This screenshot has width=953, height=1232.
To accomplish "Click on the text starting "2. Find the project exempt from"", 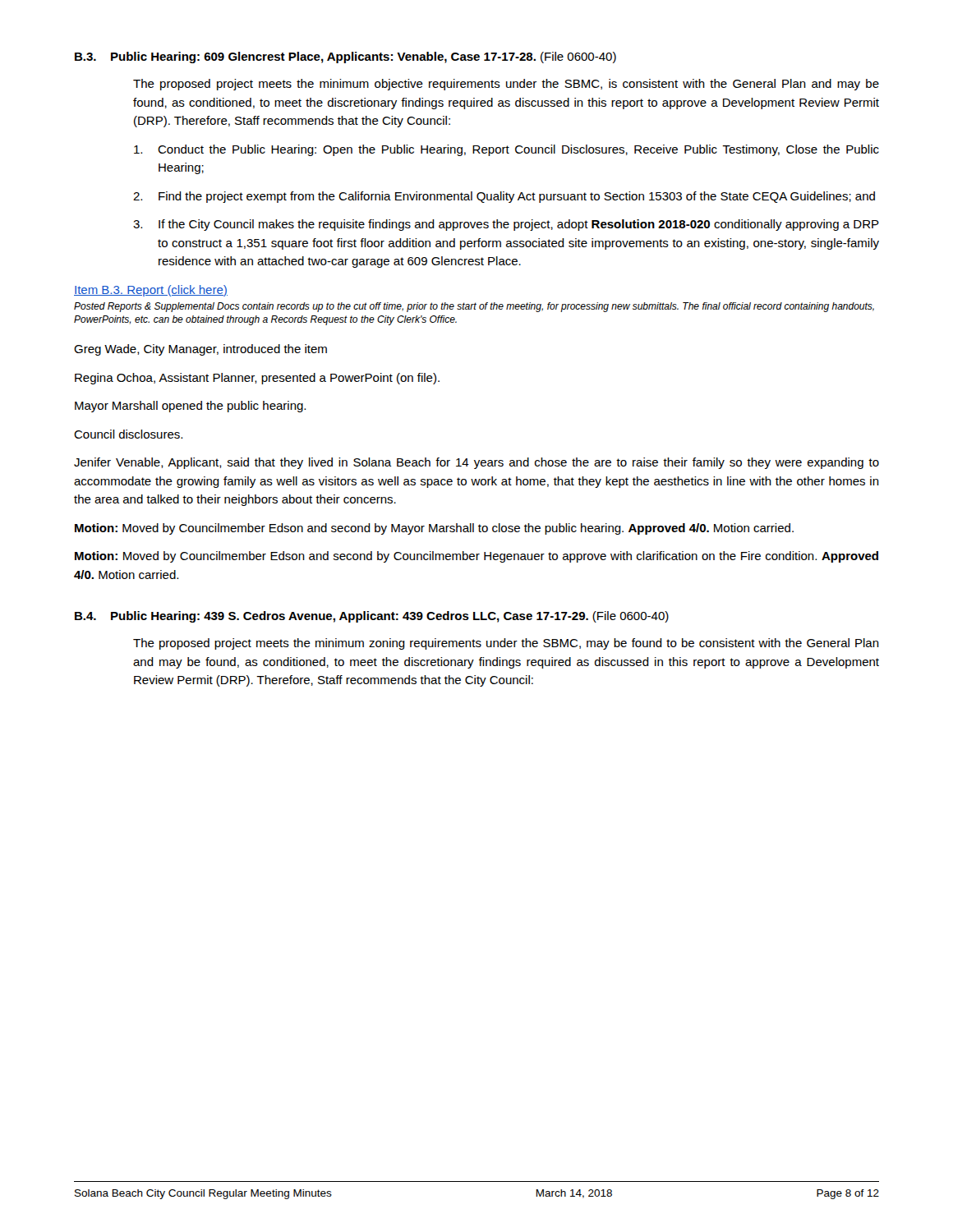I will pos(504,196).
